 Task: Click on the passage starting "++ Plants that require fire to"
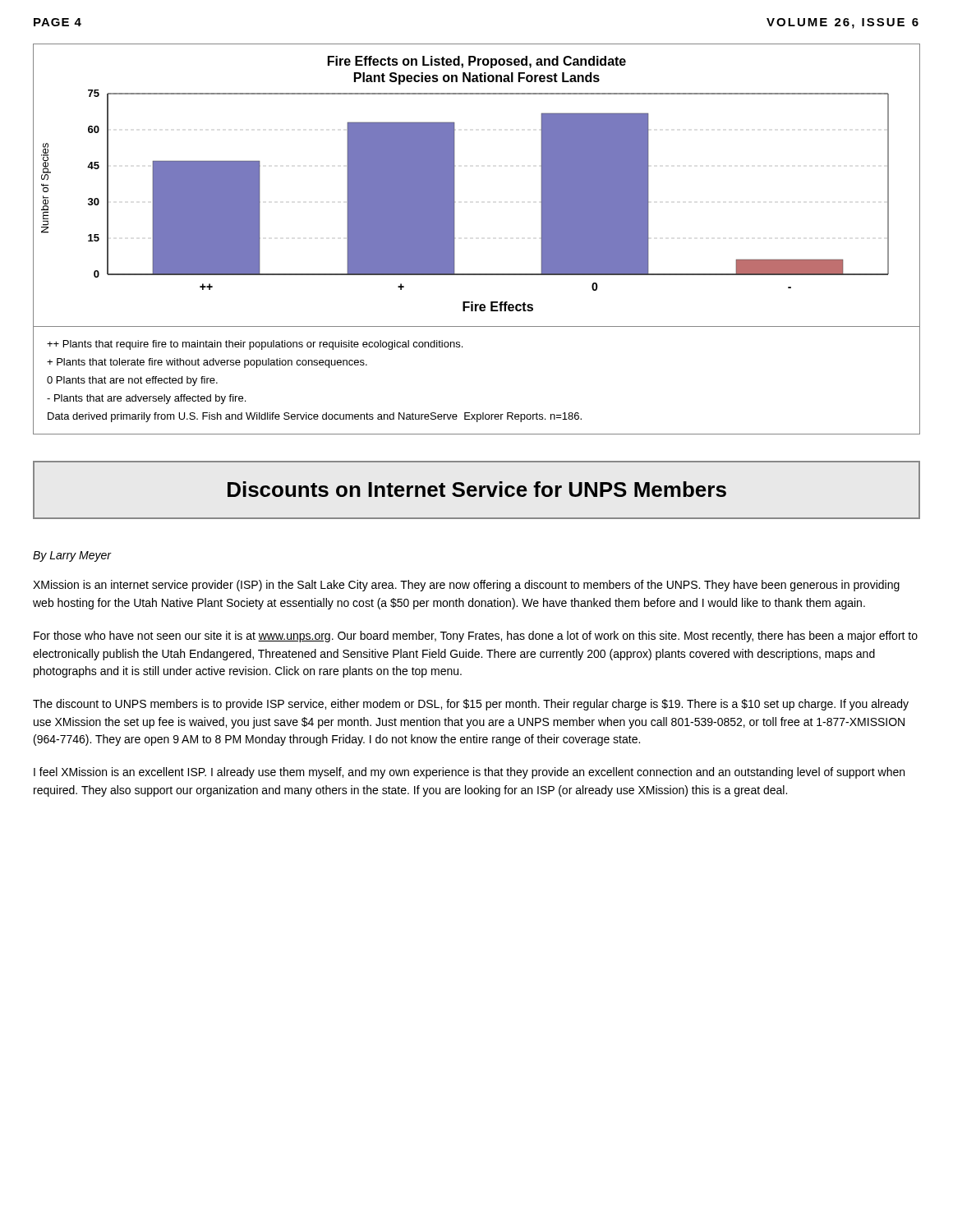click(255, 345)
